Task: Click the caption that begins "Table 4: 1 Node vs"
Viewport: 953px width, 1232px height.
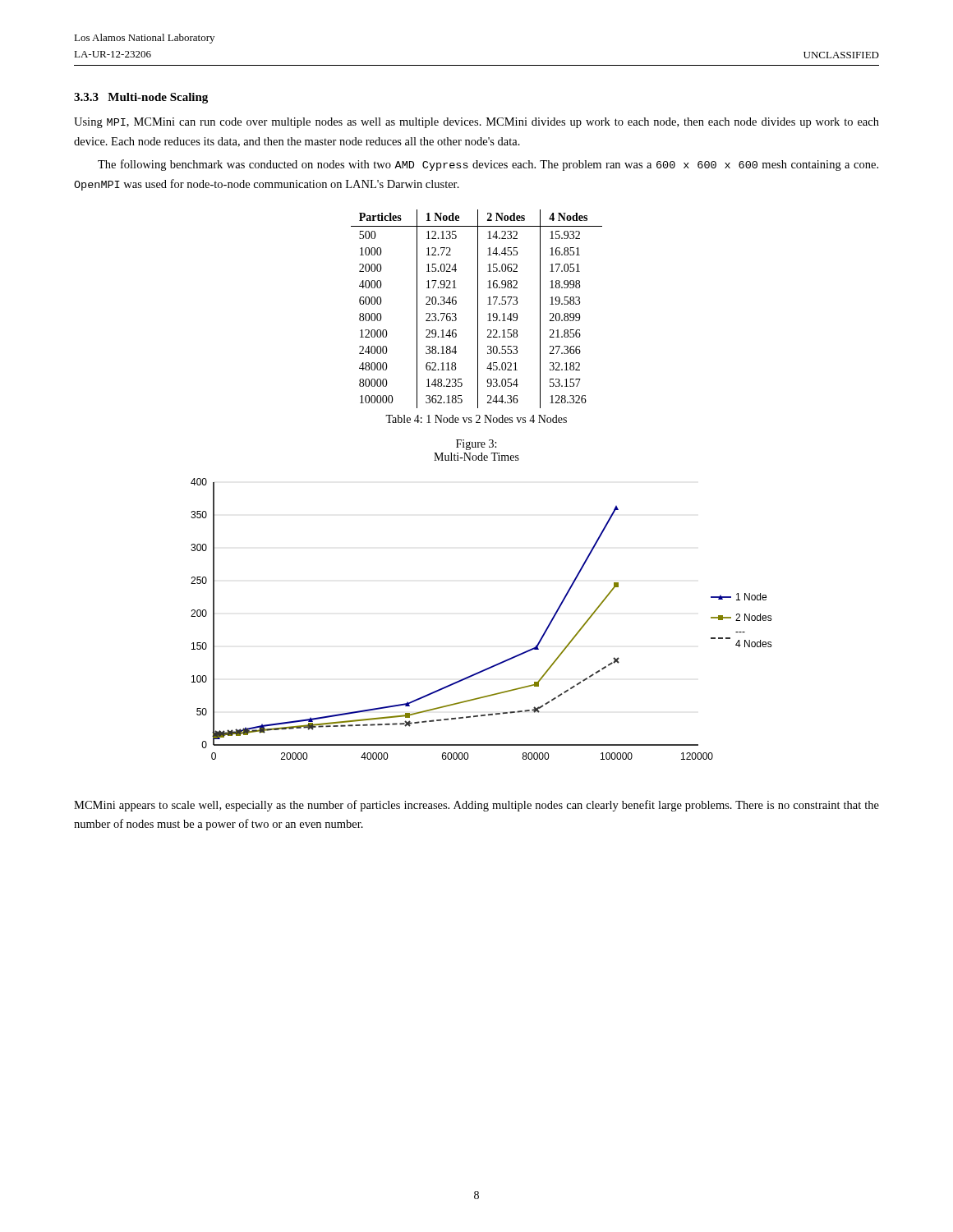Action: coord(476,419)
